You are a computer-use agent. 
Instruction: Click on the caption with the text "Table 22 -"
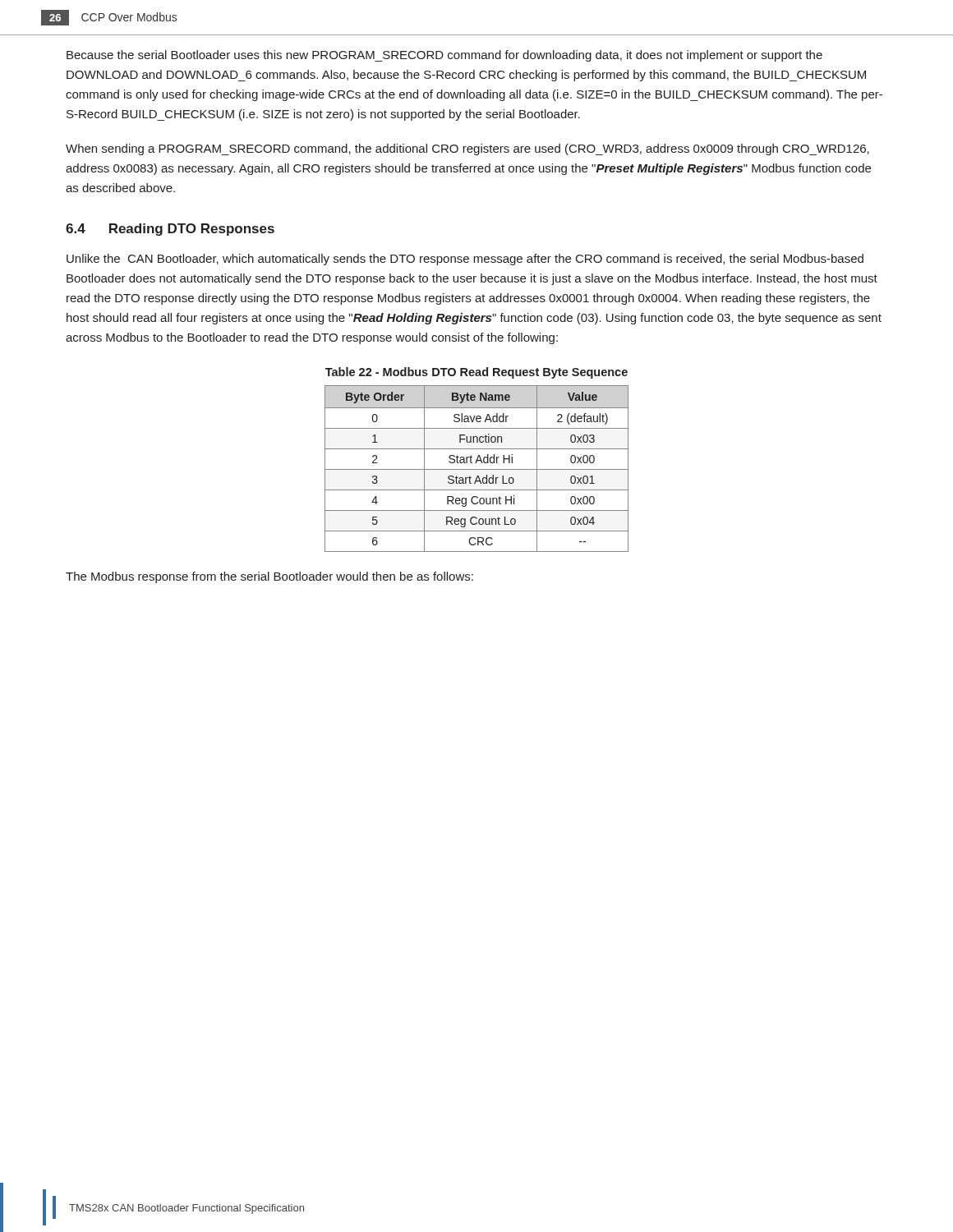click(x=476, y=372)
